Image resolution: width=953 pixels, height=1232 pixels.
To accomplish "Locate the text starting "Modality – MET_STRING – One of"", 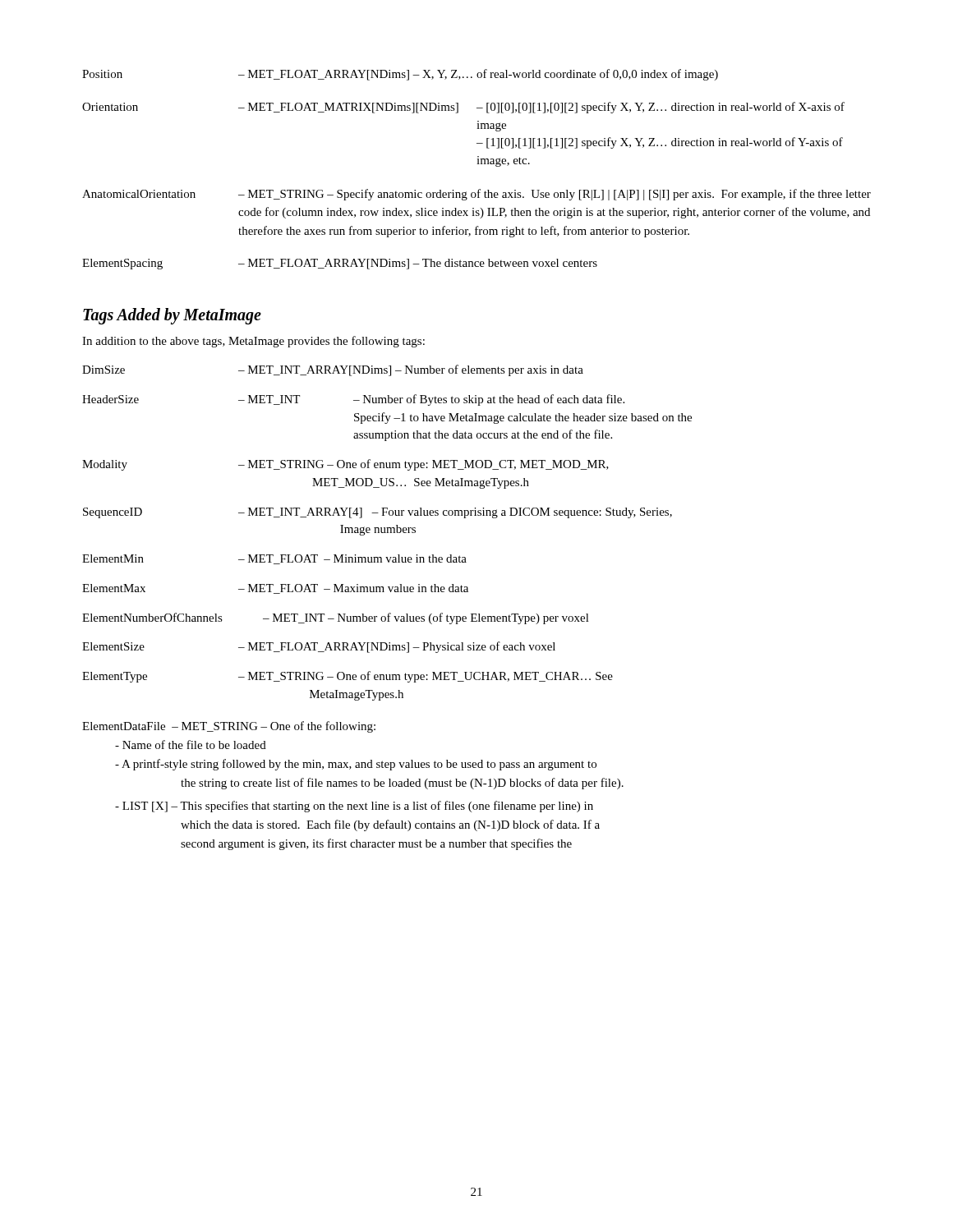I will coord(476,474).
